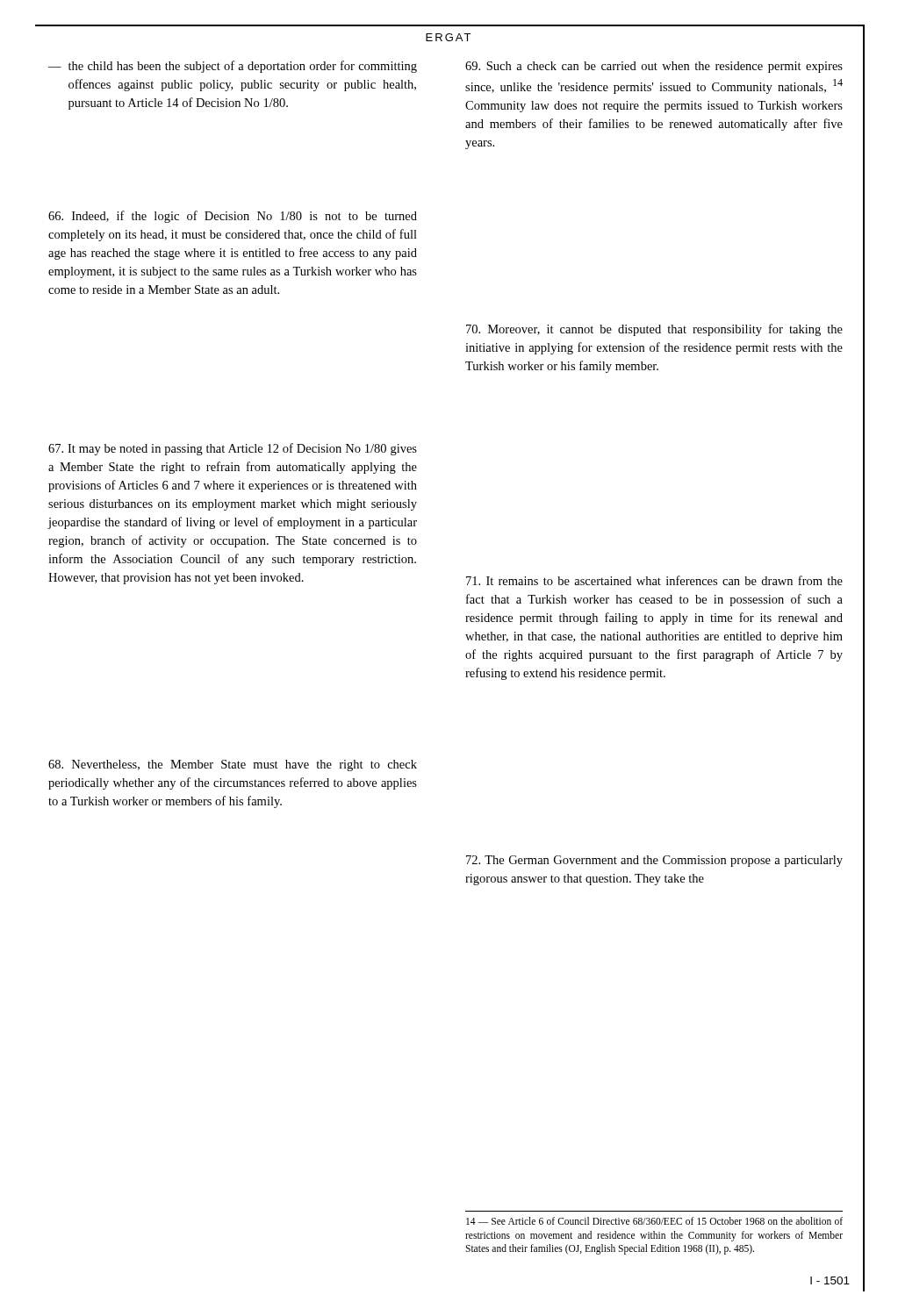Find a footnote

pyautogui.click(x=654, y=1235)
